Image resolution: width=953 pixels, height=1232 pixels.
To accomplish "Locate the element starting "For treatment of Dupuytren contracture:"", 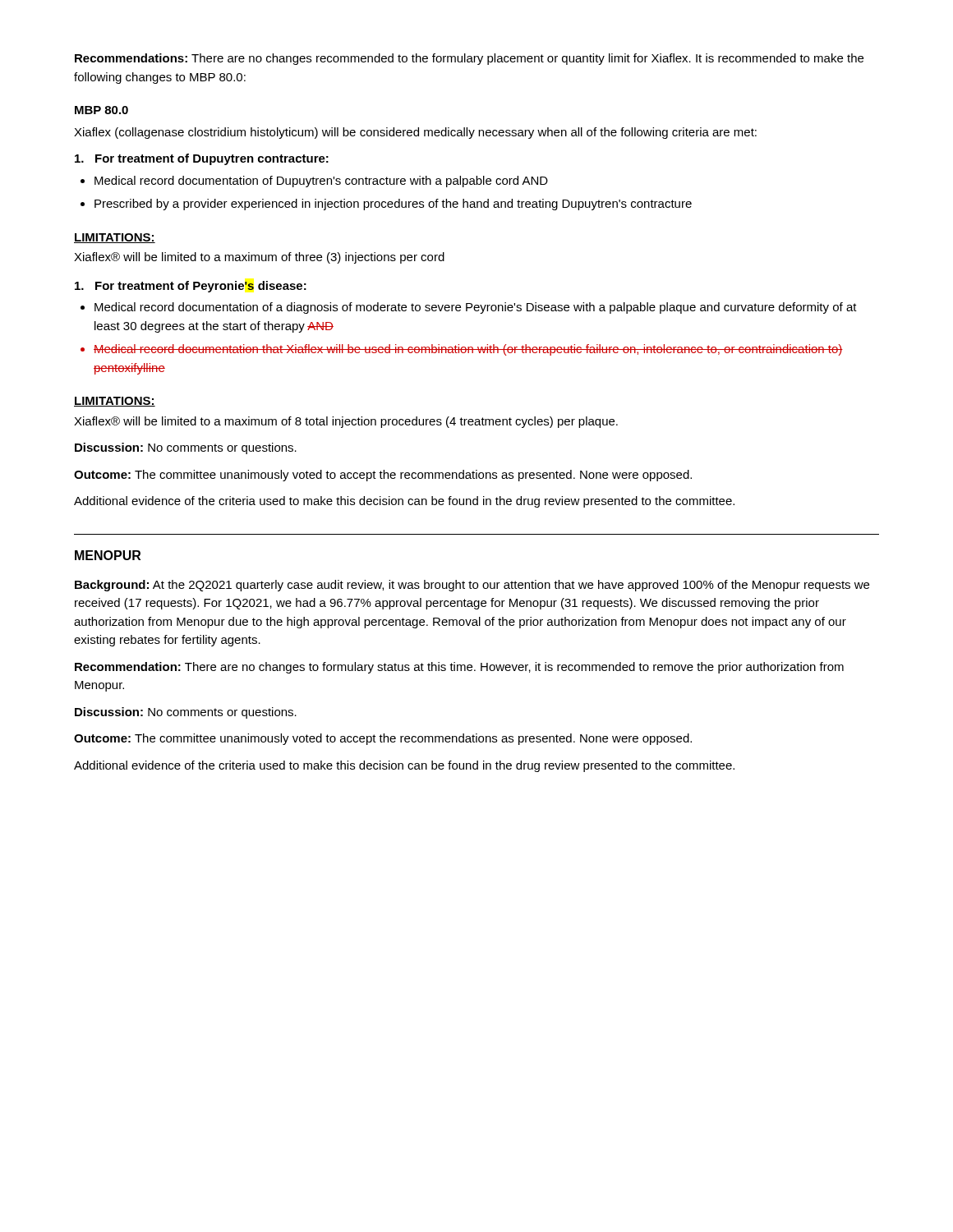I will click(202, 159).
